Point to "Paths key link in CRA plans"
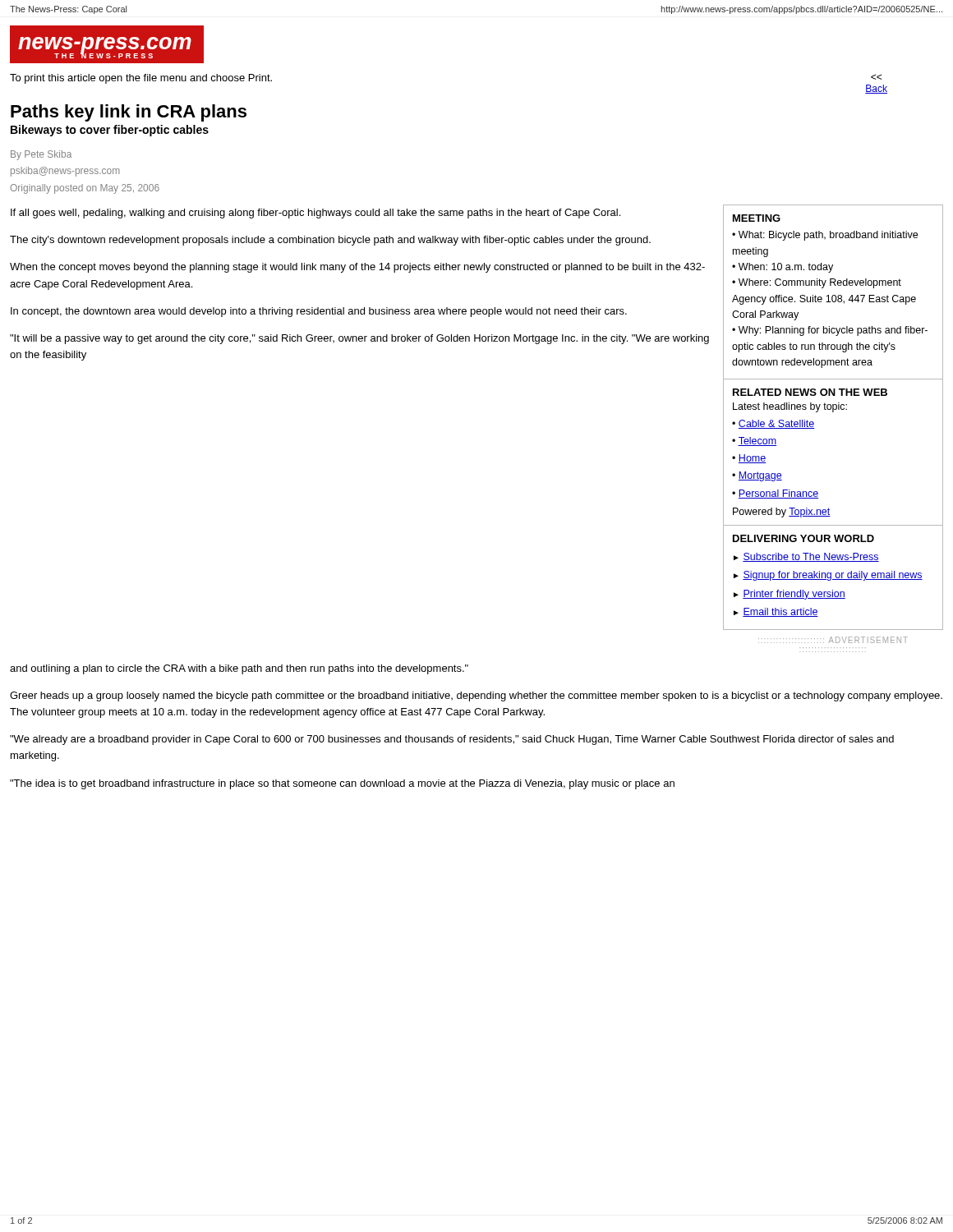This screenshot has height=1232, width=953. coord(129,111)
